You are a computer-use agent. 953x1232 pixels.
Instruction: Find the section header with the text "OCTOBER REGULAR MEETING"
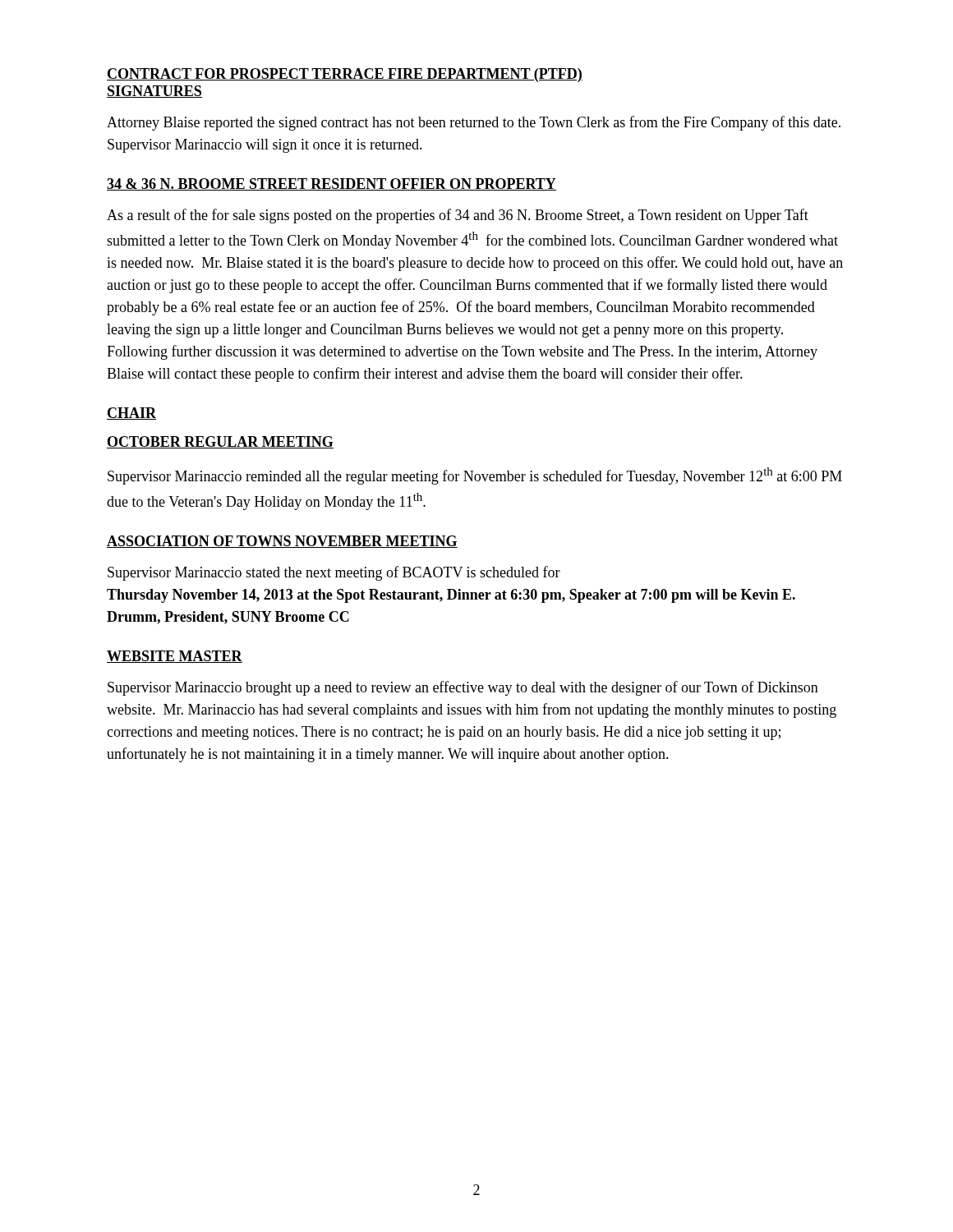[220, 442]
